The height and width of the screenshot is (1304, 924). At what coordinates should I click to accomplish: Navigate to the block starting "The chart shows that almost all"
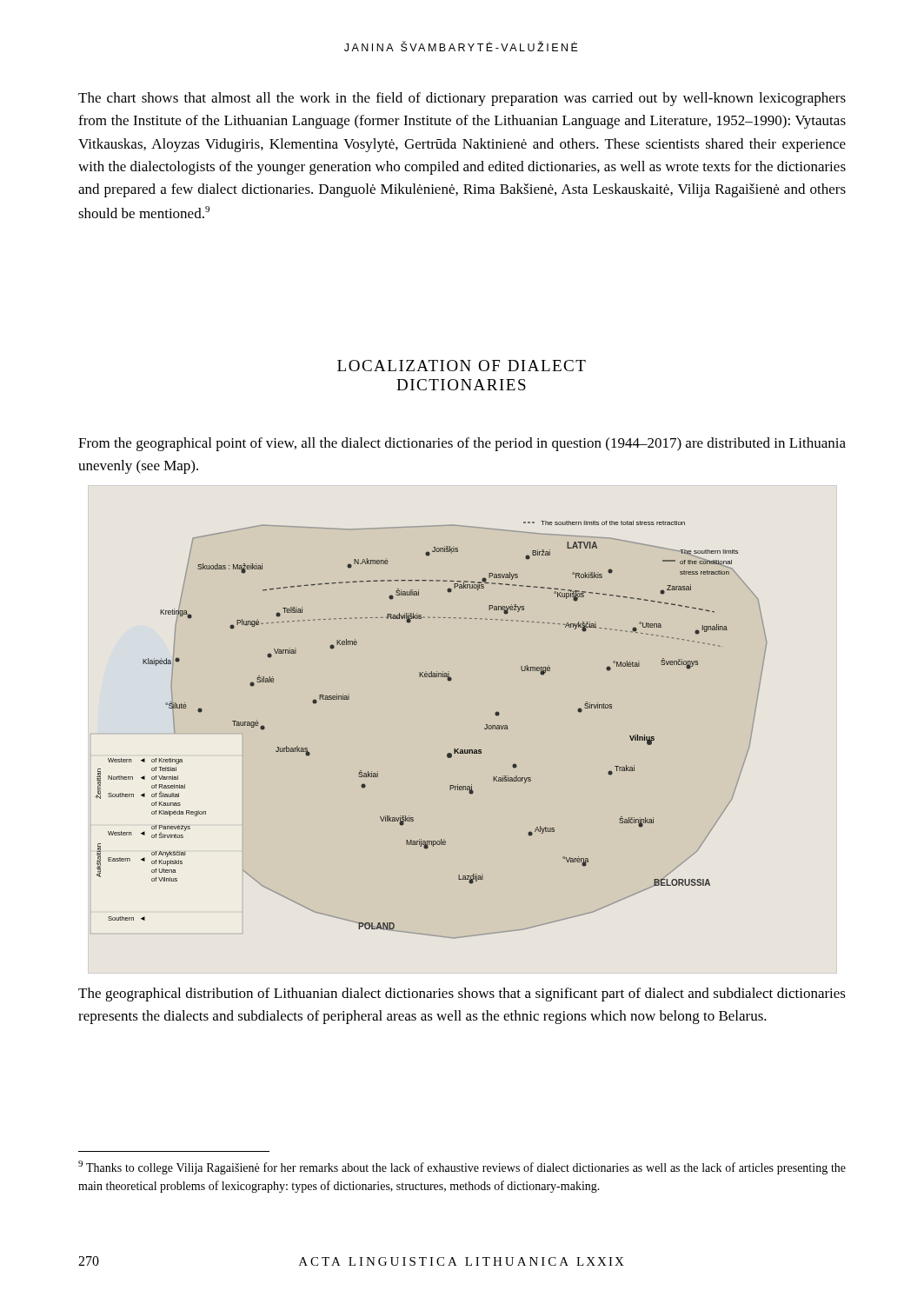click(x=462, y=155)
